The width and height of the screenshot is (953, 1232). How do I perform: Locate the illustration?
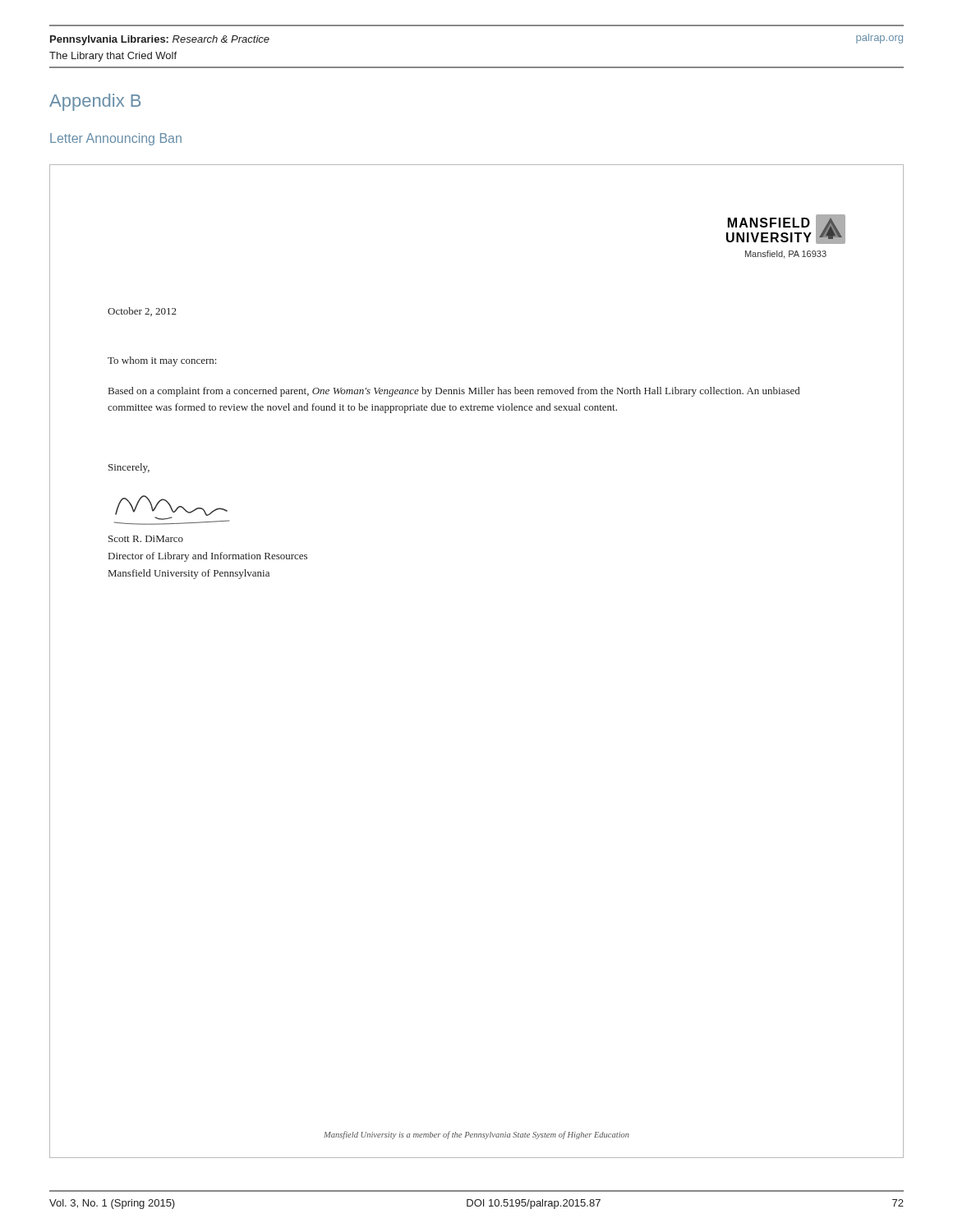476,661
